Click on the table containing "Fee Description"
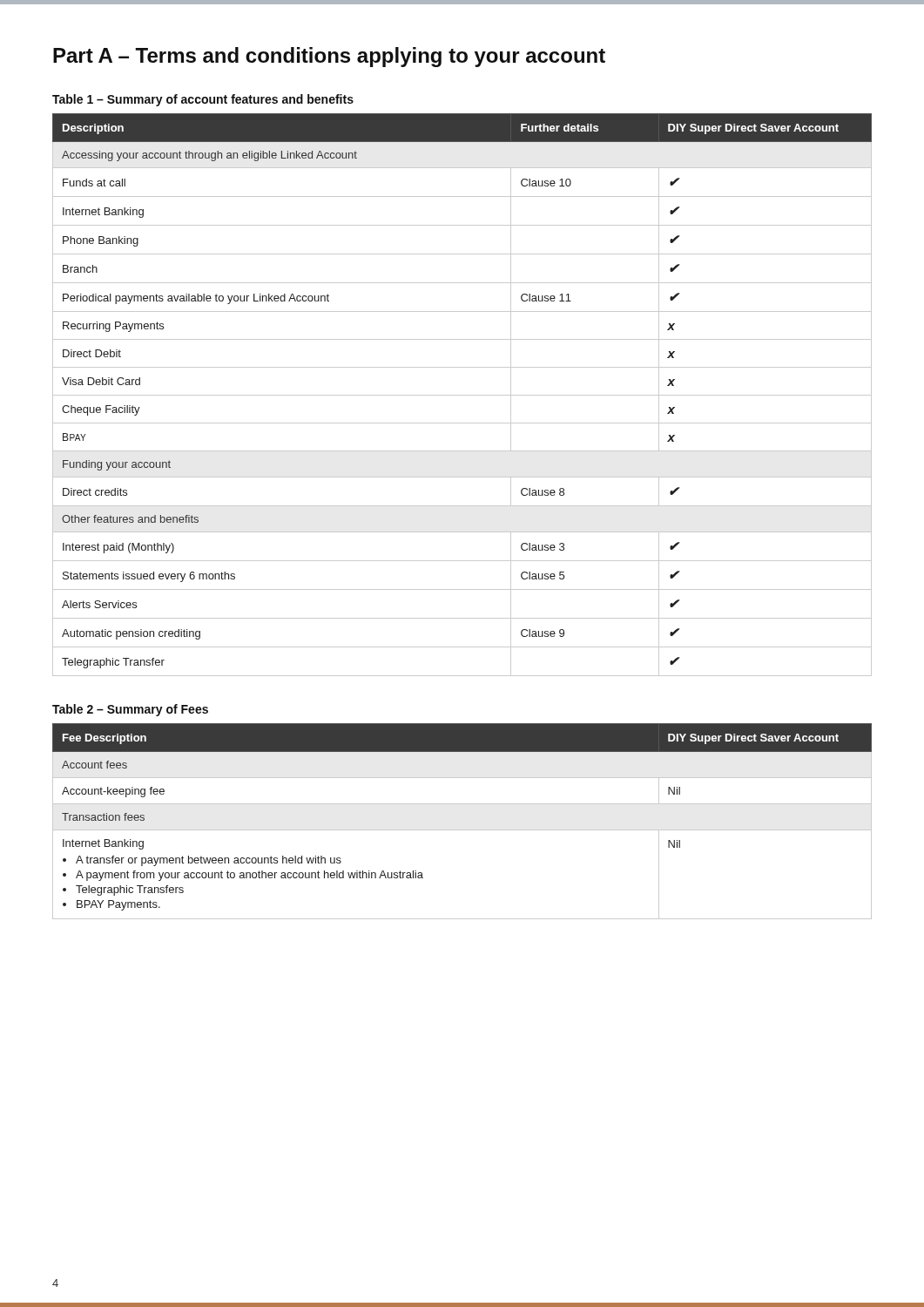The image size is (924, 1307). click(x=462, y=821)
